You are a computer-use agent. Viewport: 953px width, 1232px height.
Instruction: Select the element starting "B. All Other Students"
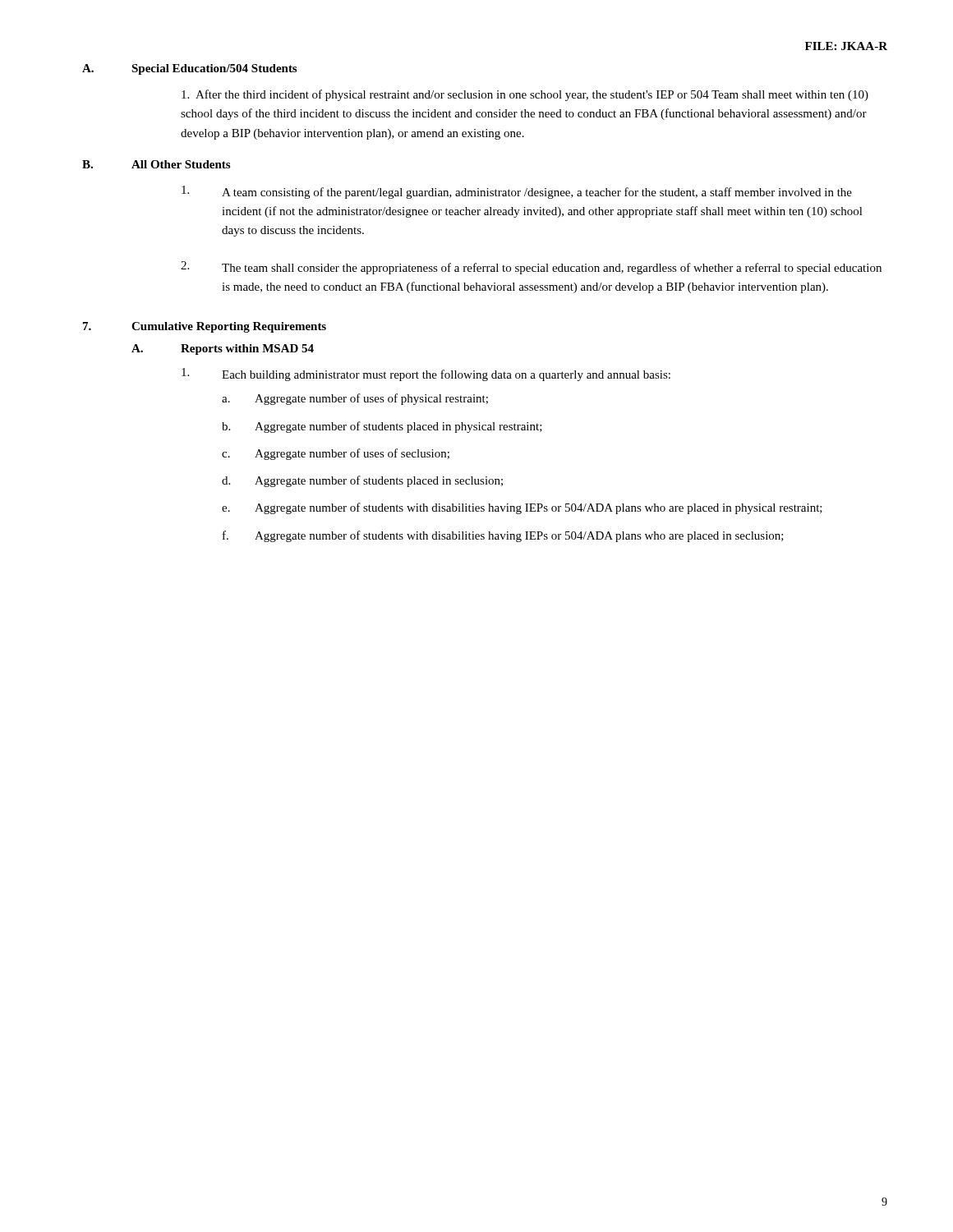click(x=156, y=164)
